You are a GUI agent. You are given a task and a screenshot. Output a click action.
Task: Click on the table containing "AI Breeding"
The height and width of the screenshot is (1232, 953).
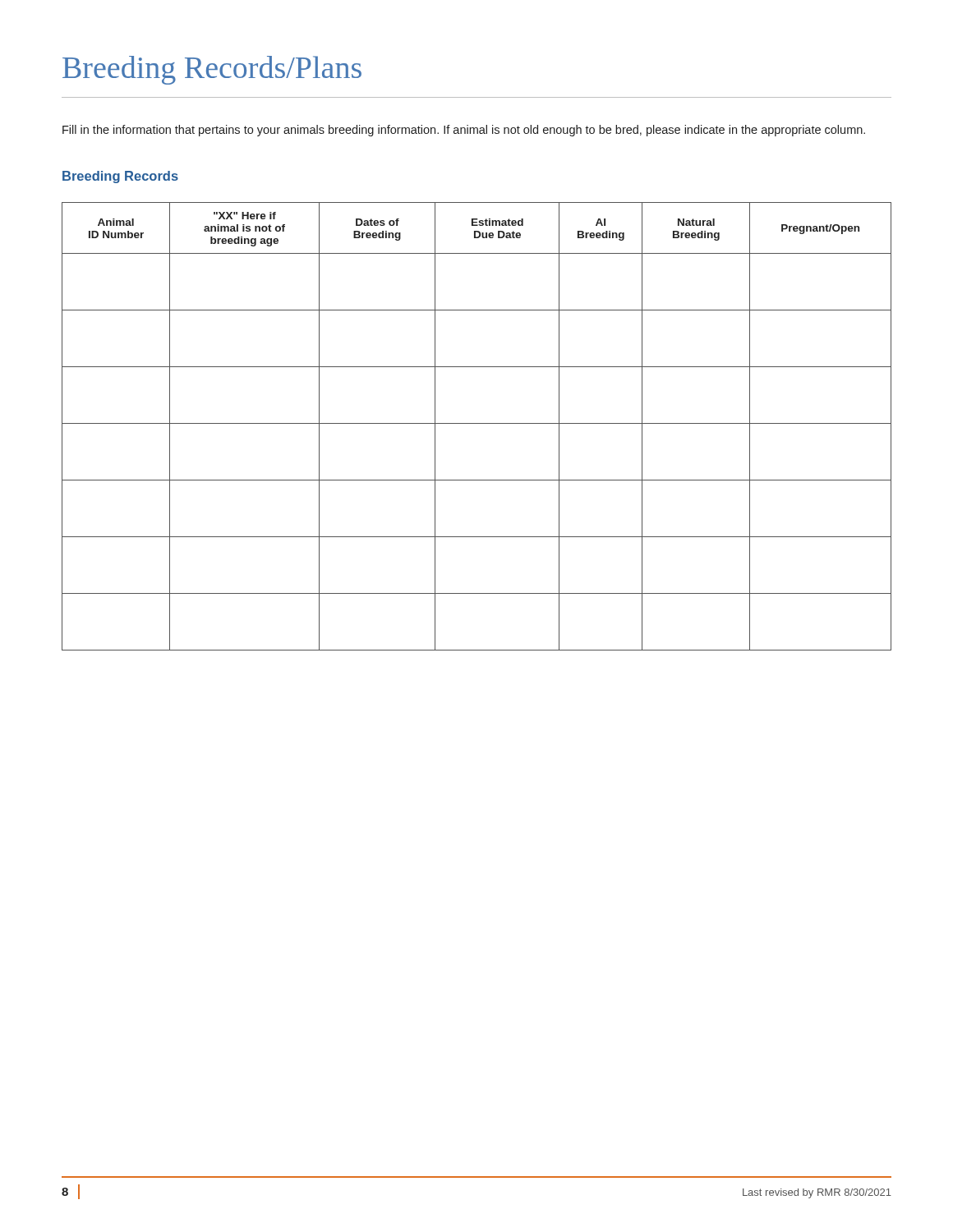(x=476, y=427)
